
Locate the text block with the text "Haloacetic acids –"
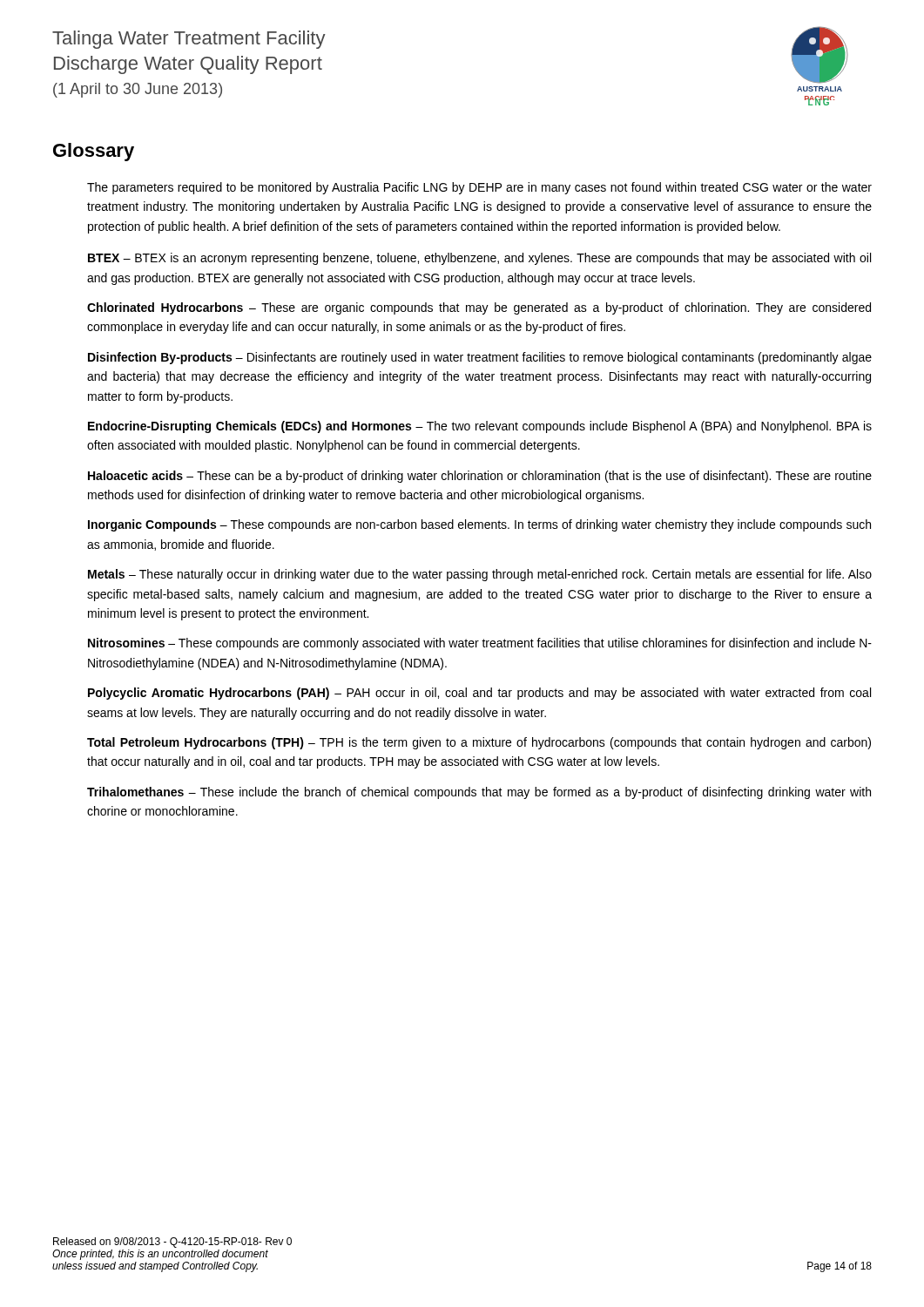pyautogui.click(x=479, y=485)
